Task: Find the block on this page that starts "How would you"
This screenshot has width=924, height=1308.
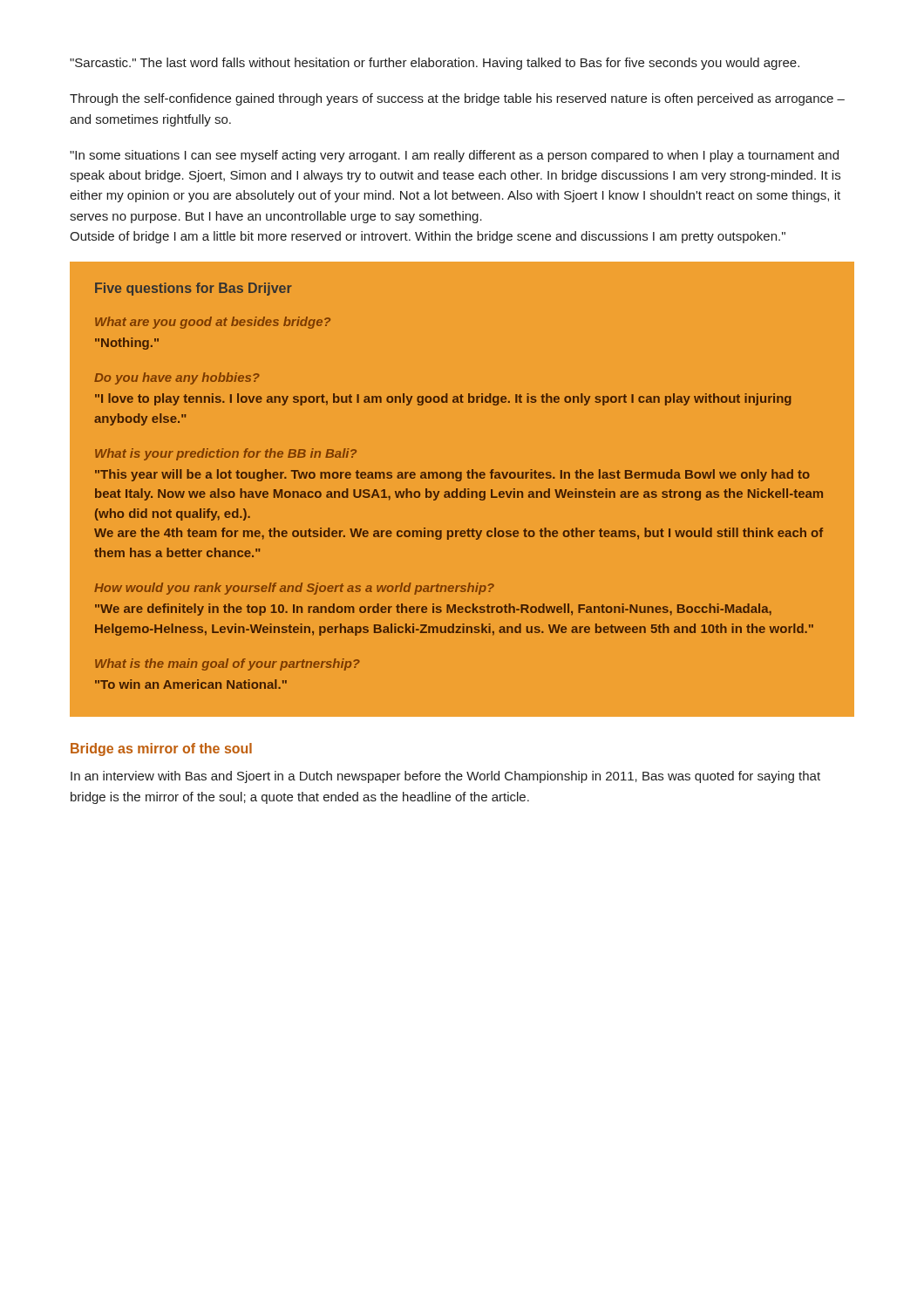Action: point(462,608)
